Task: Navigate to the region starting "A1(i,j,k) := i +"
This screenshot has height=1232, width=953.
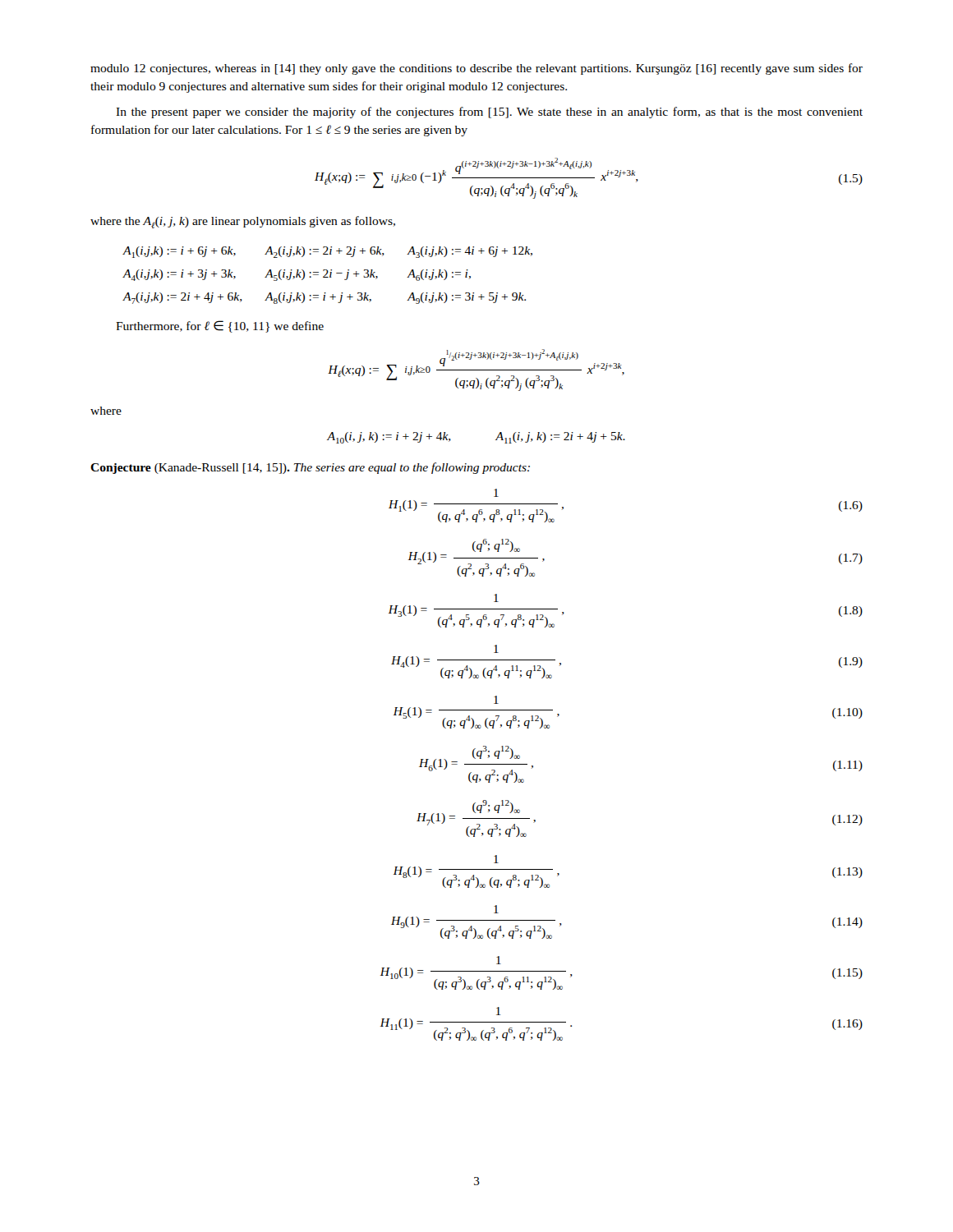Action: coord(340,274)
